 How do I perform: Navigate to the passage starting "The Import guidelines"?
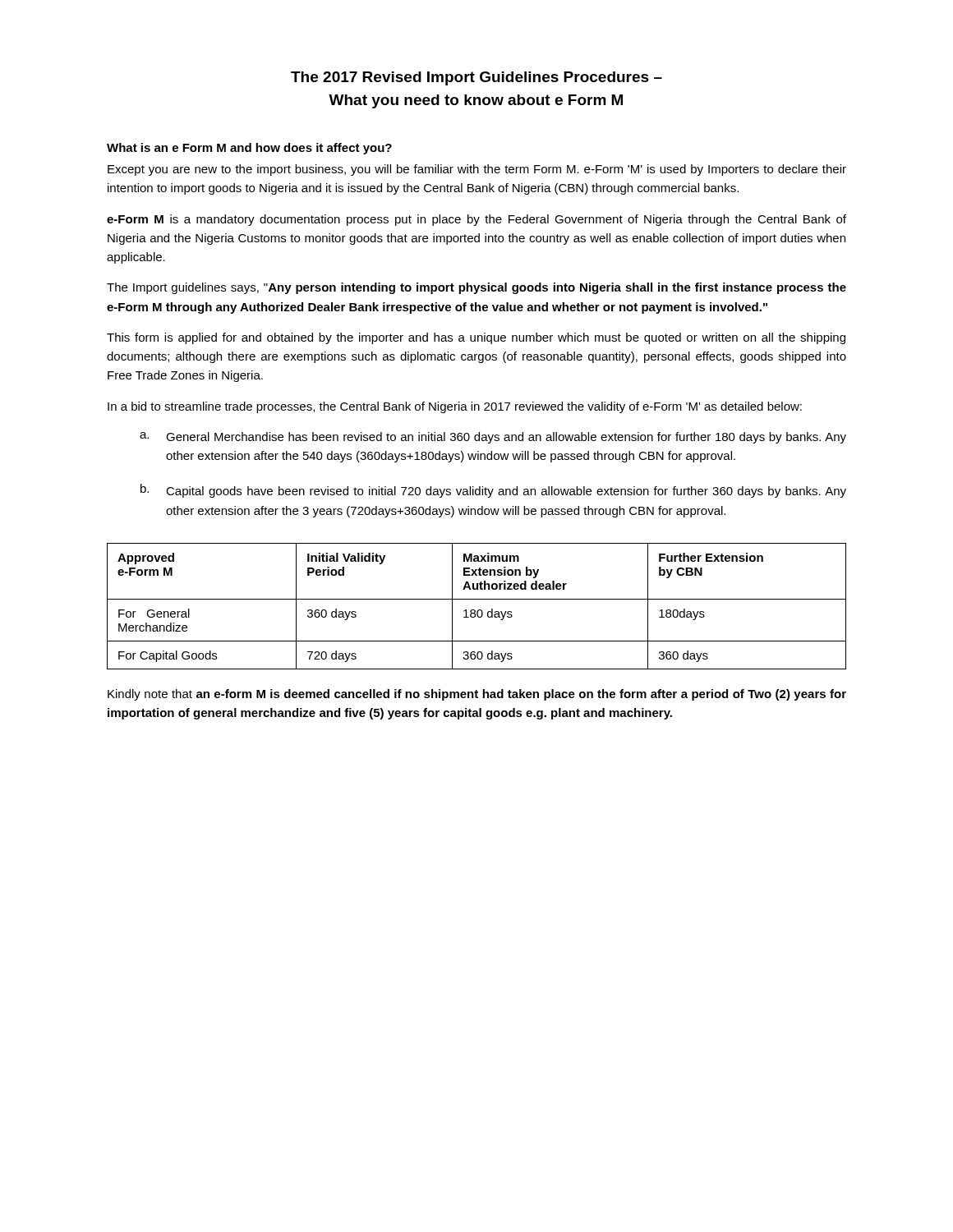coord(476,297)
